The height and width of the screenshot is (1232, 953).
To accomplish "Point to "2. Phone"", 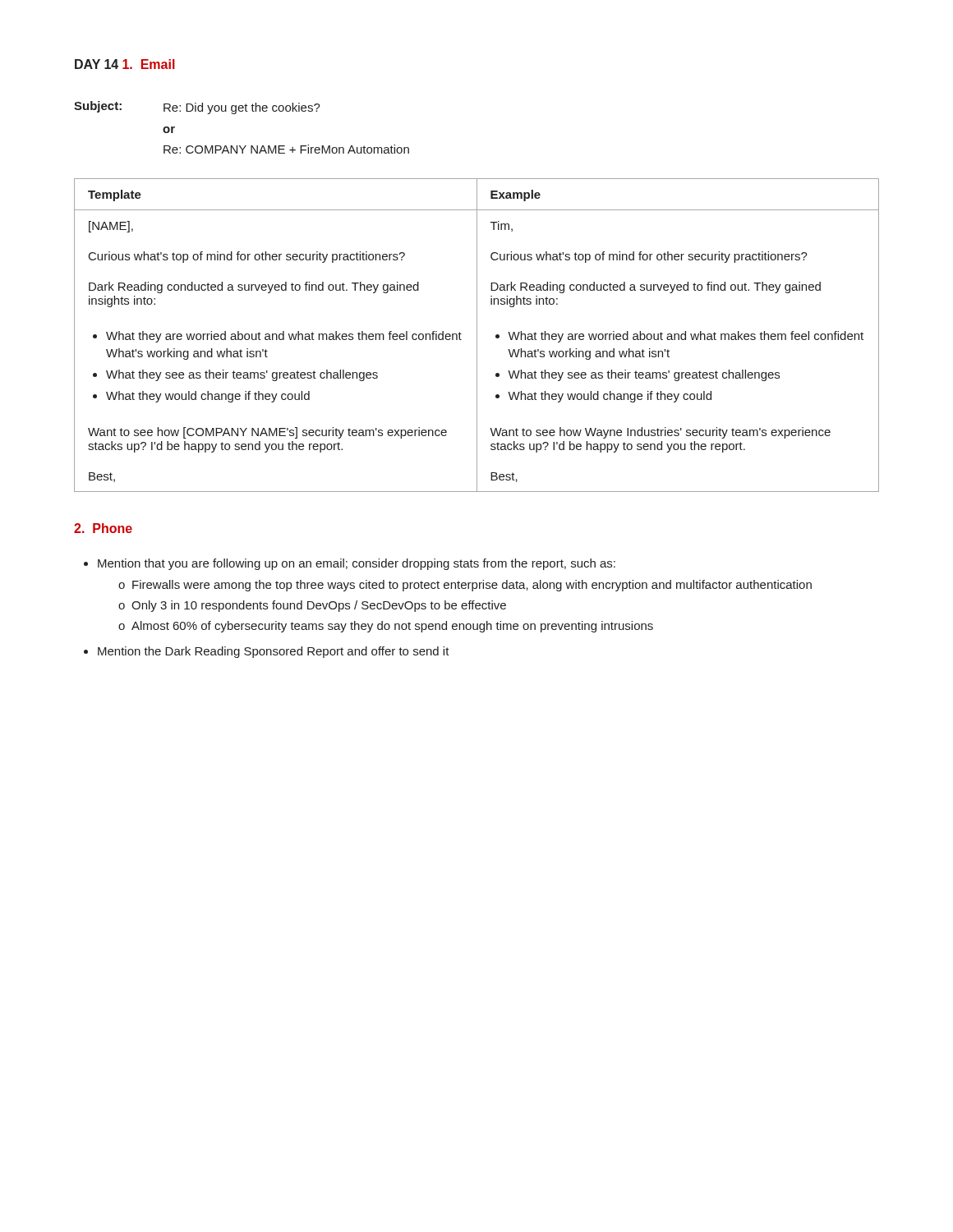I will point(103,528).
